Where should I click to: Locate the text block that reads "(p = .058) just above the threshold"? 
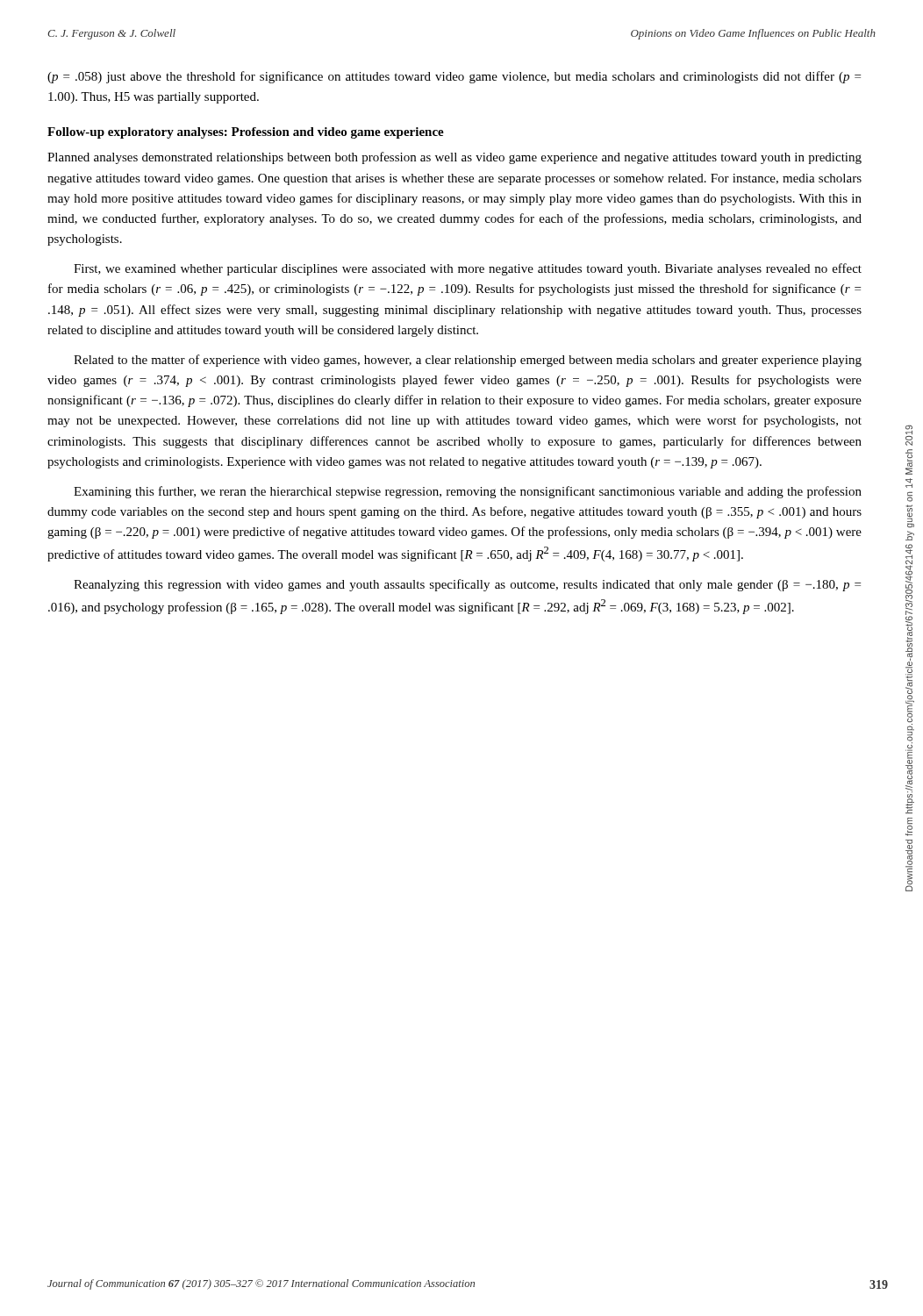click(454, 87)
